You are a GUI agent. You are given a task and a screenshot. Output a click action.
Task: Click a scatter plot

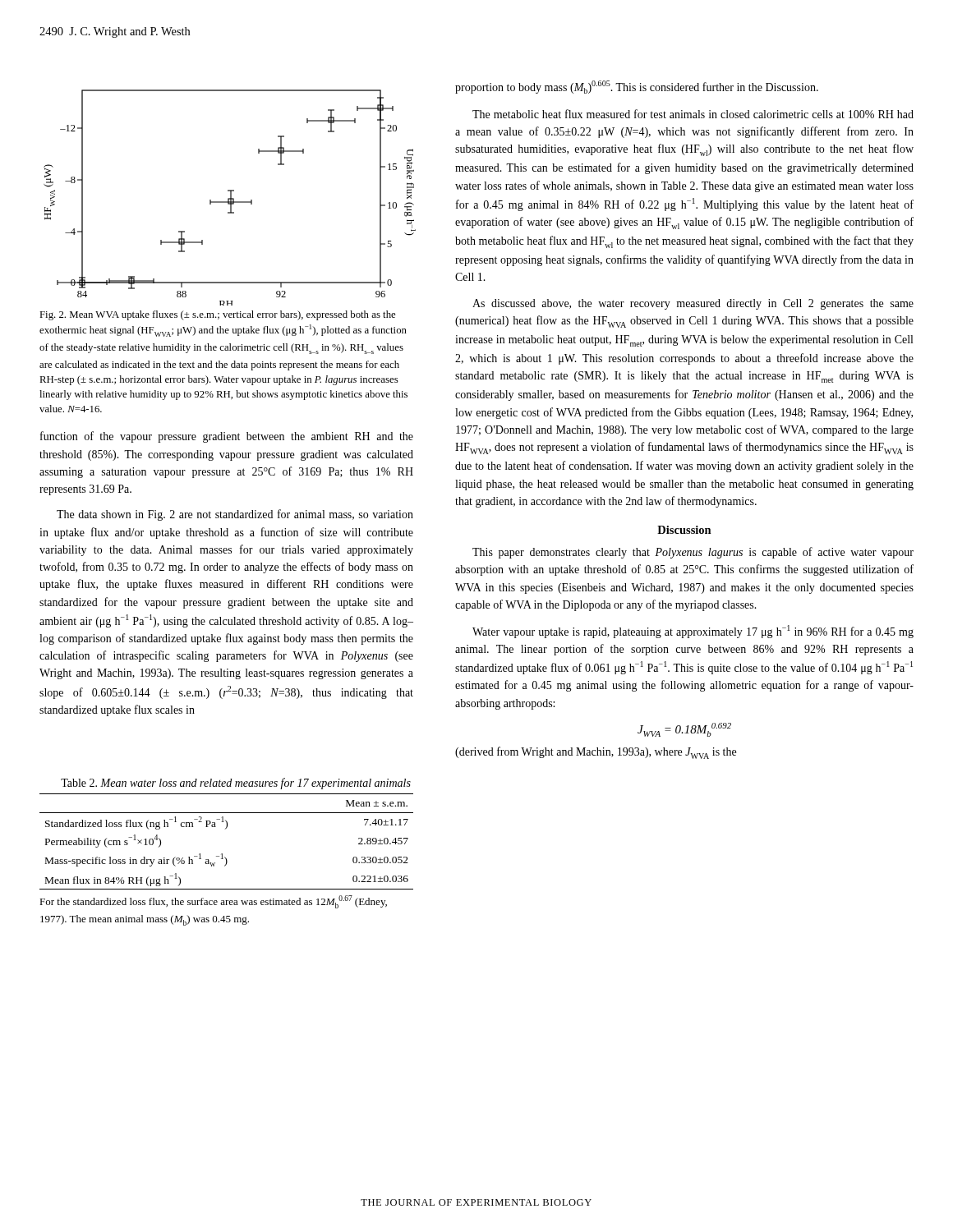tap(228, 191)
